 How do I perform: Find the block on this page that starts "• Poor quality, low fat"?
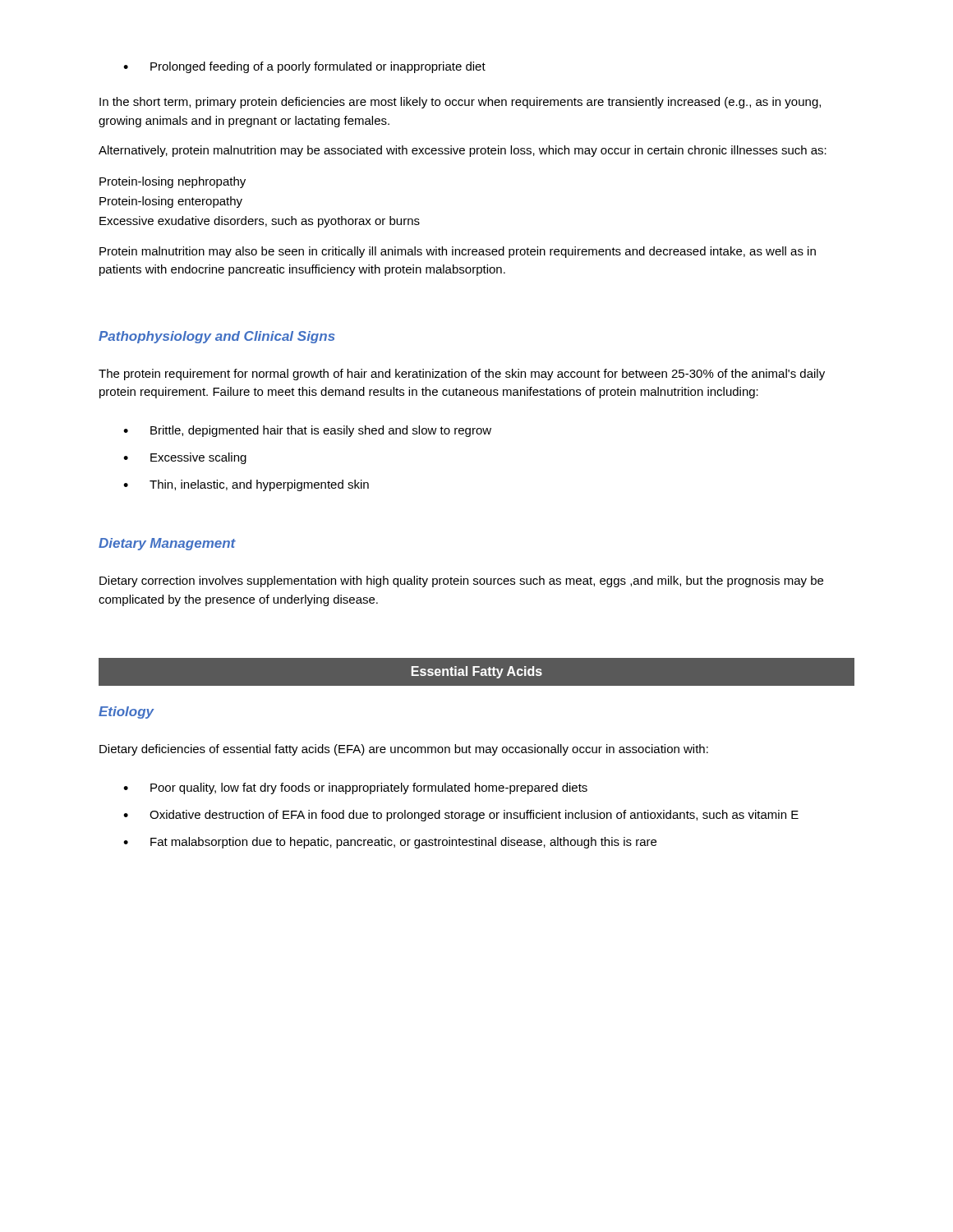[x=489, y=789]
